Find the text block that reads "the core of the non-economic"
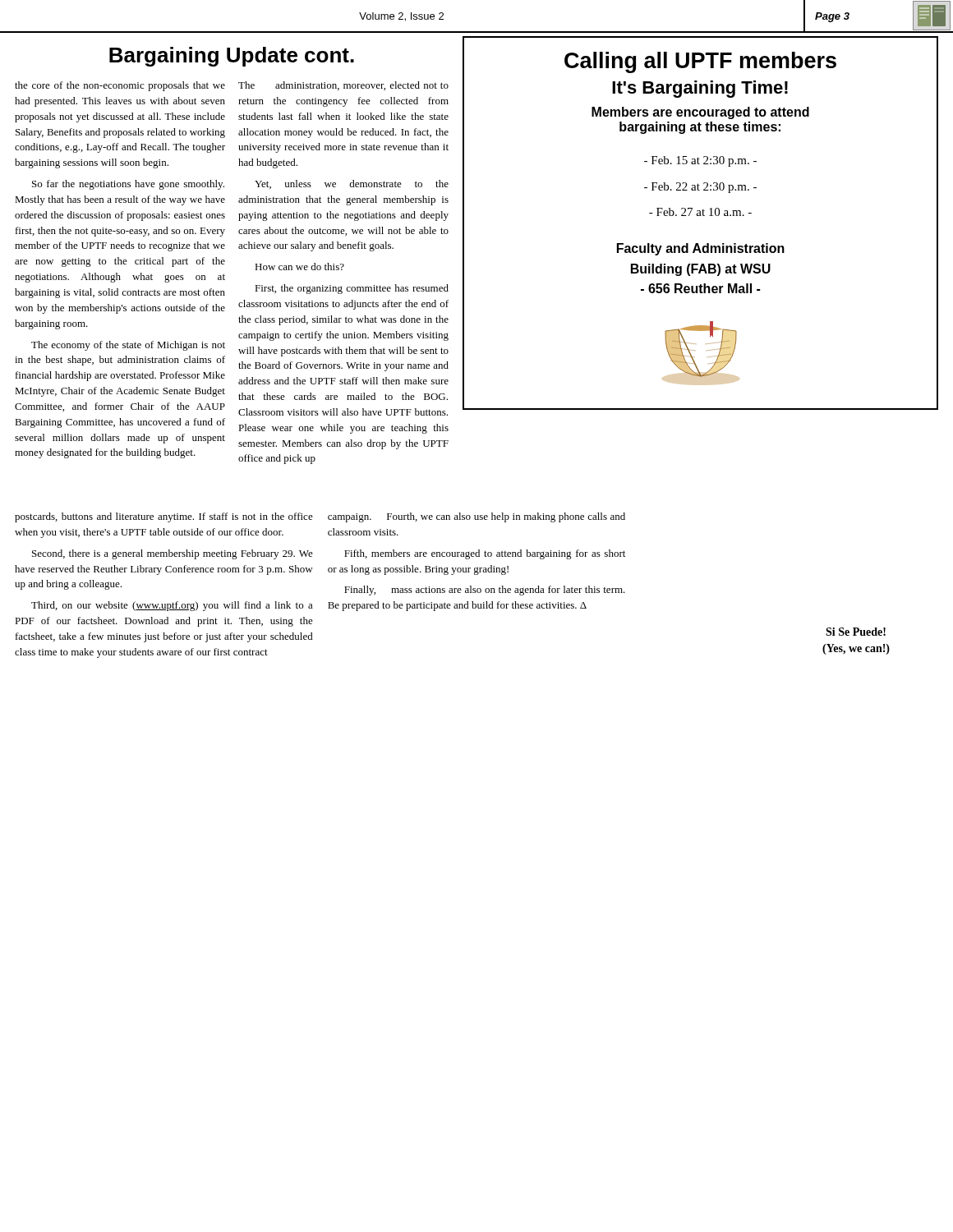Image resolution: width=953 pixels, height=1232 pixels. pyautogui.click(x=120, y=270)
